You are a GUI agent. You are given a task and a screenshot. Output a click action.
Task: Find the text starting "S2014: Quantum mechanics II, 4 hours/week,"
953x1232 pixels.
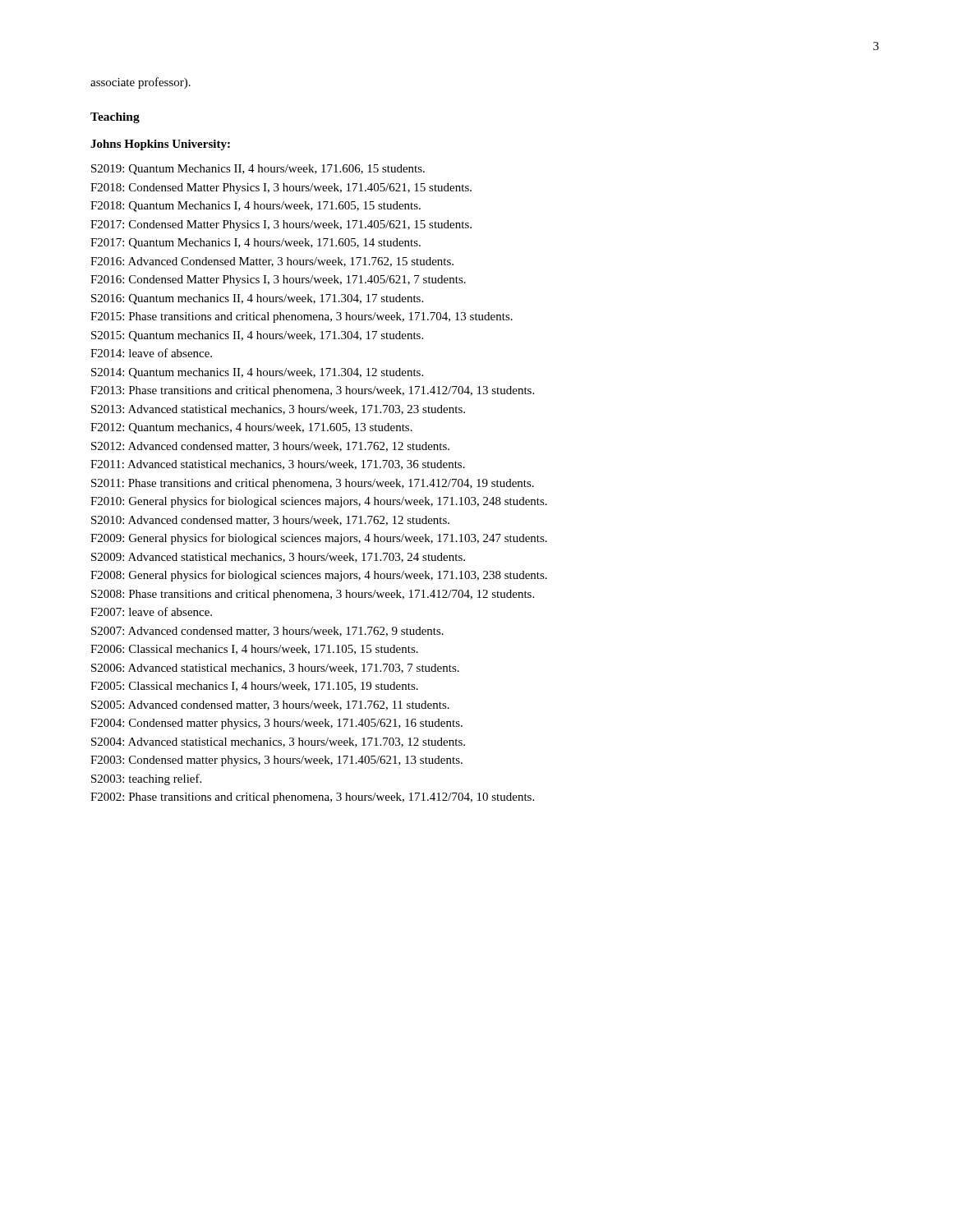[x=257, y=372]
